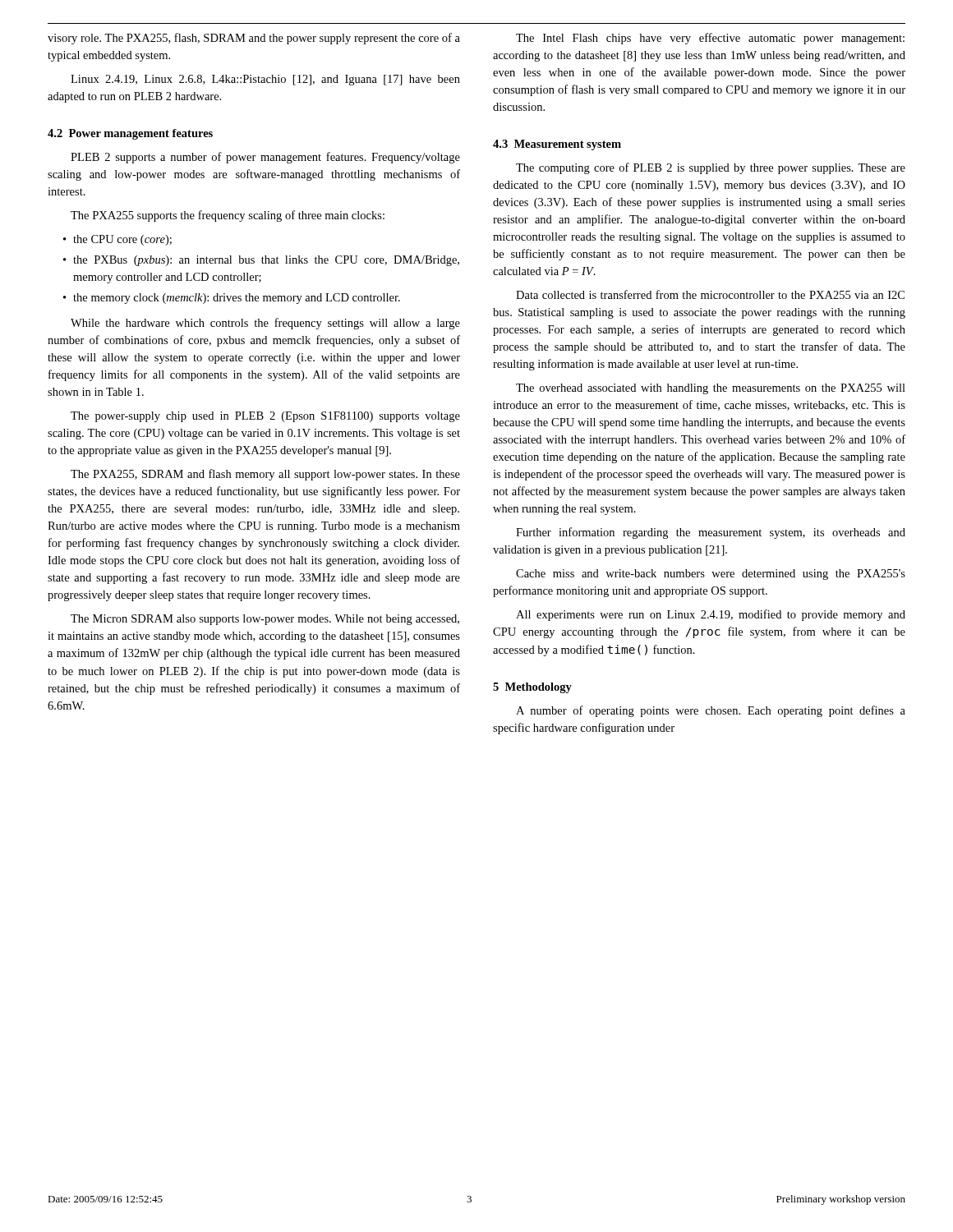The width and height of the screenshot is (953, 1232).
Task: Click on the text starting "The Intel Flash"
Action: tap(699, 73)
